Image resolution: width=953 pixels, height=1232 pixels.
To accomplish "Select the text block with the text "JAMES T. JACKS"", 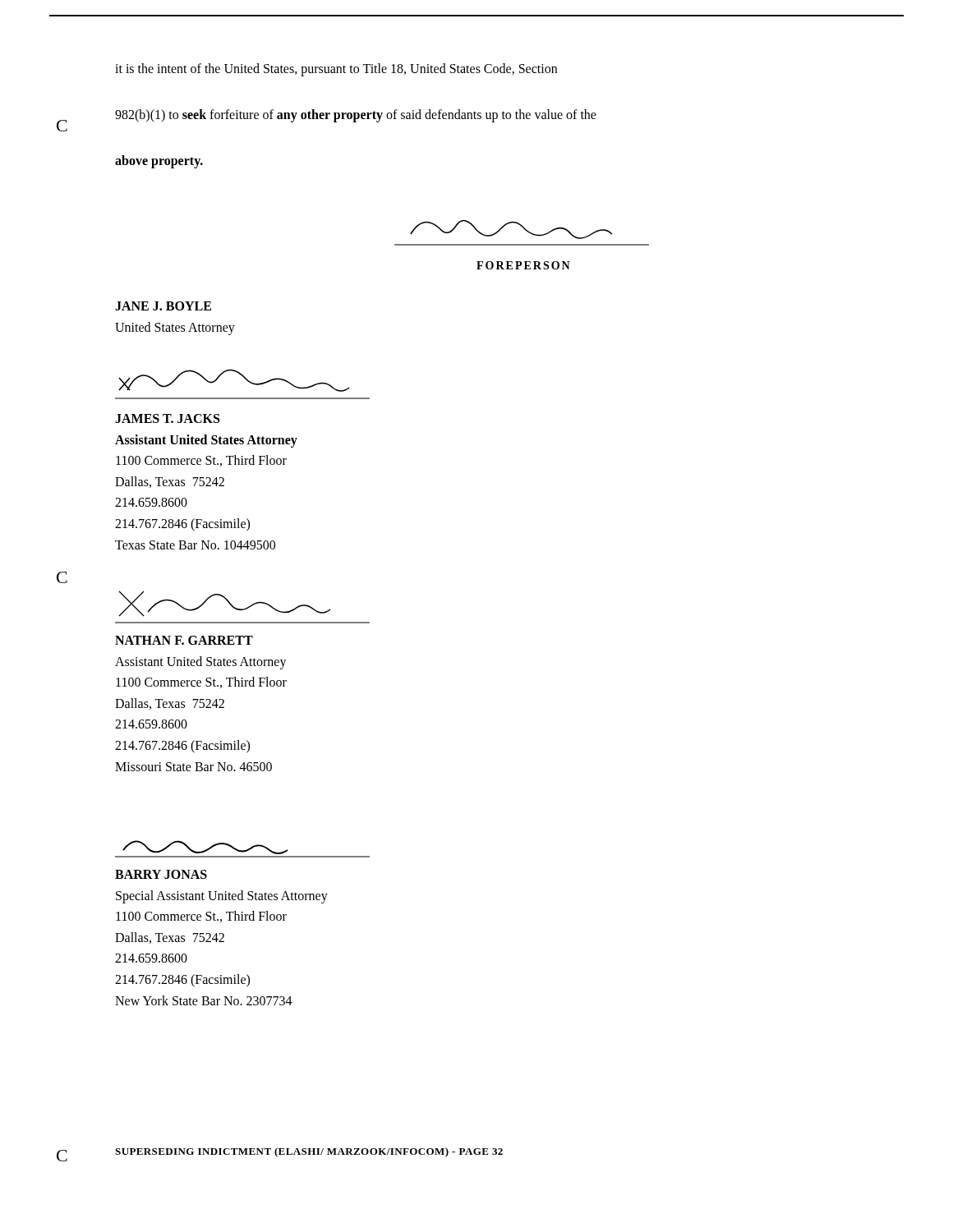I will tap(206, 482).
